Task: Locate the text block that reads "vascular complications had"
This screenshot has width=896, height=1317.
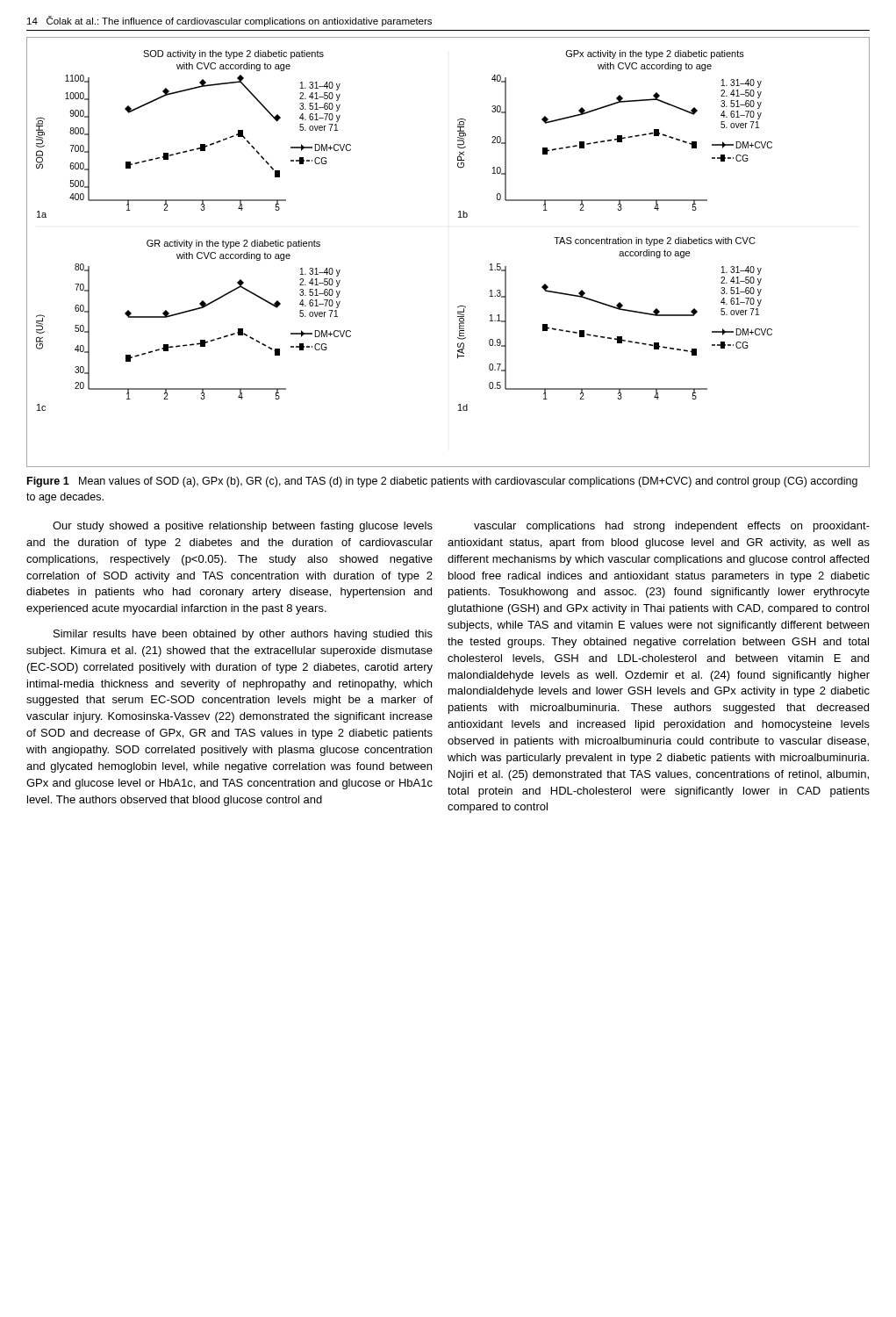Action: [x=659, y=667]
